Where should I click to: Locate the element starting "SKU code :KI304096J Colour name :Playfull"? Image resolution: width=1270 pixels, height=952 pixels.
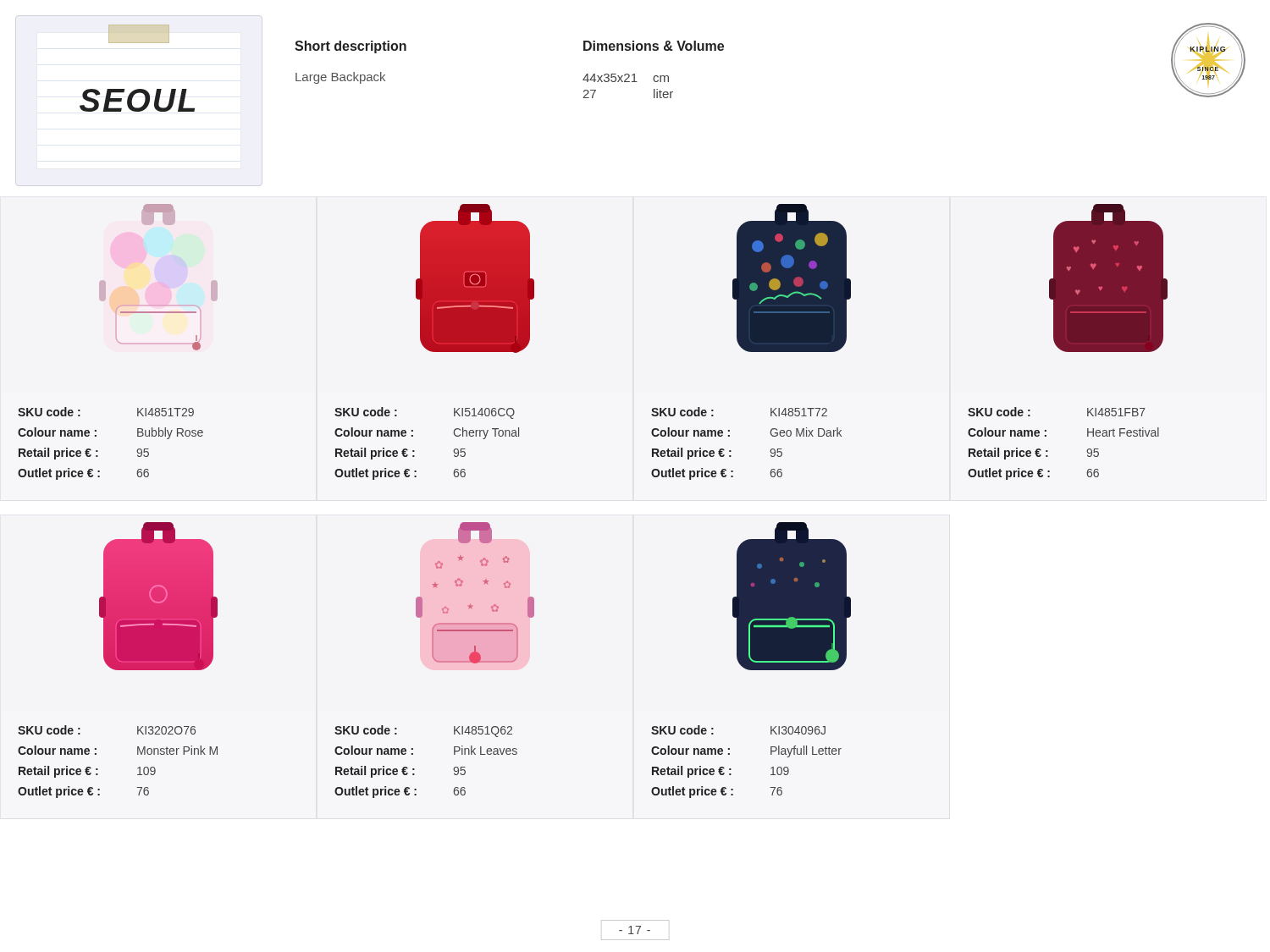coord(792,761)
